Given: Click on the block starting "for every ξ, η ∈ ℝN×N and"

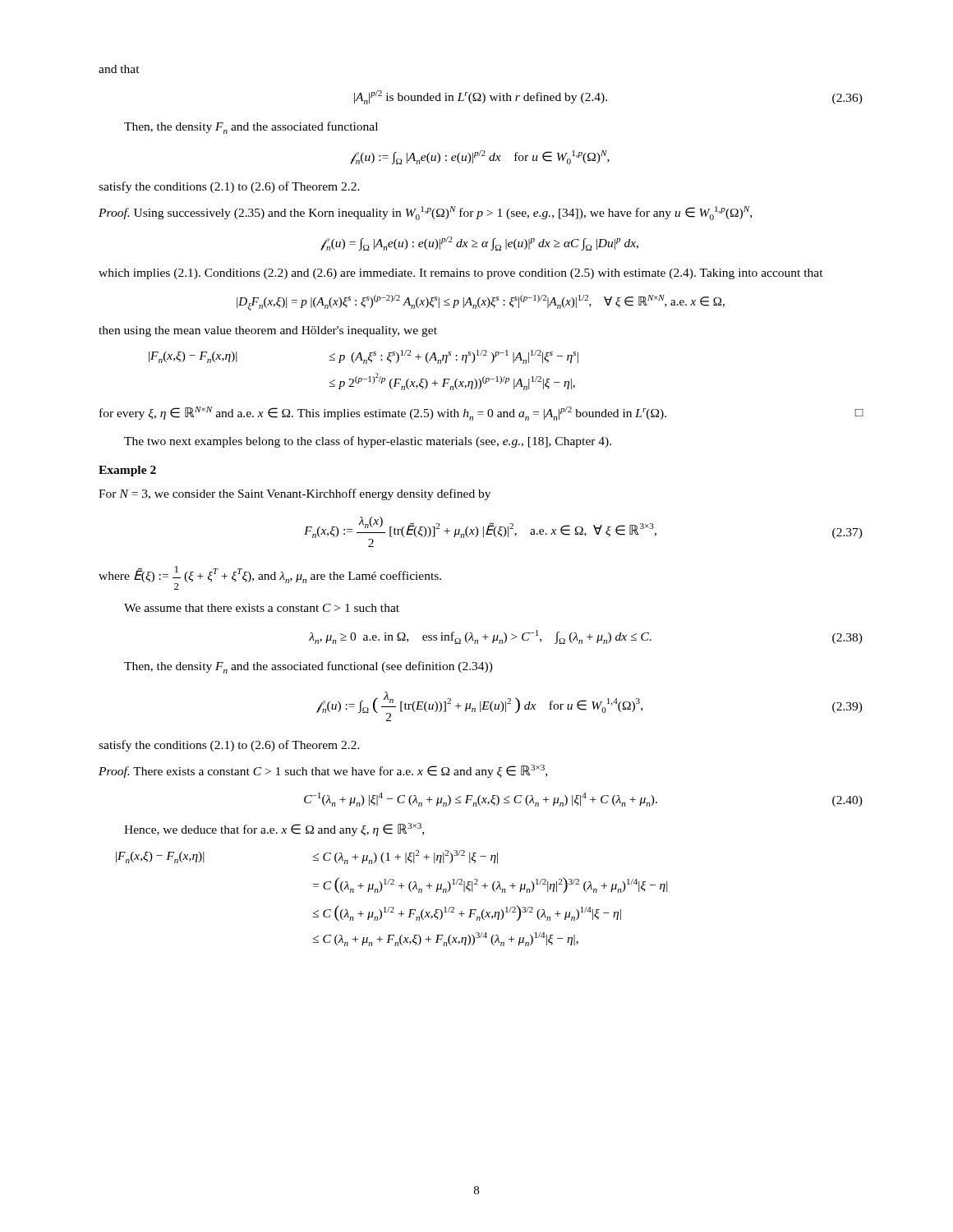Looking at the screenshot, I should click(x=481, y=412).
